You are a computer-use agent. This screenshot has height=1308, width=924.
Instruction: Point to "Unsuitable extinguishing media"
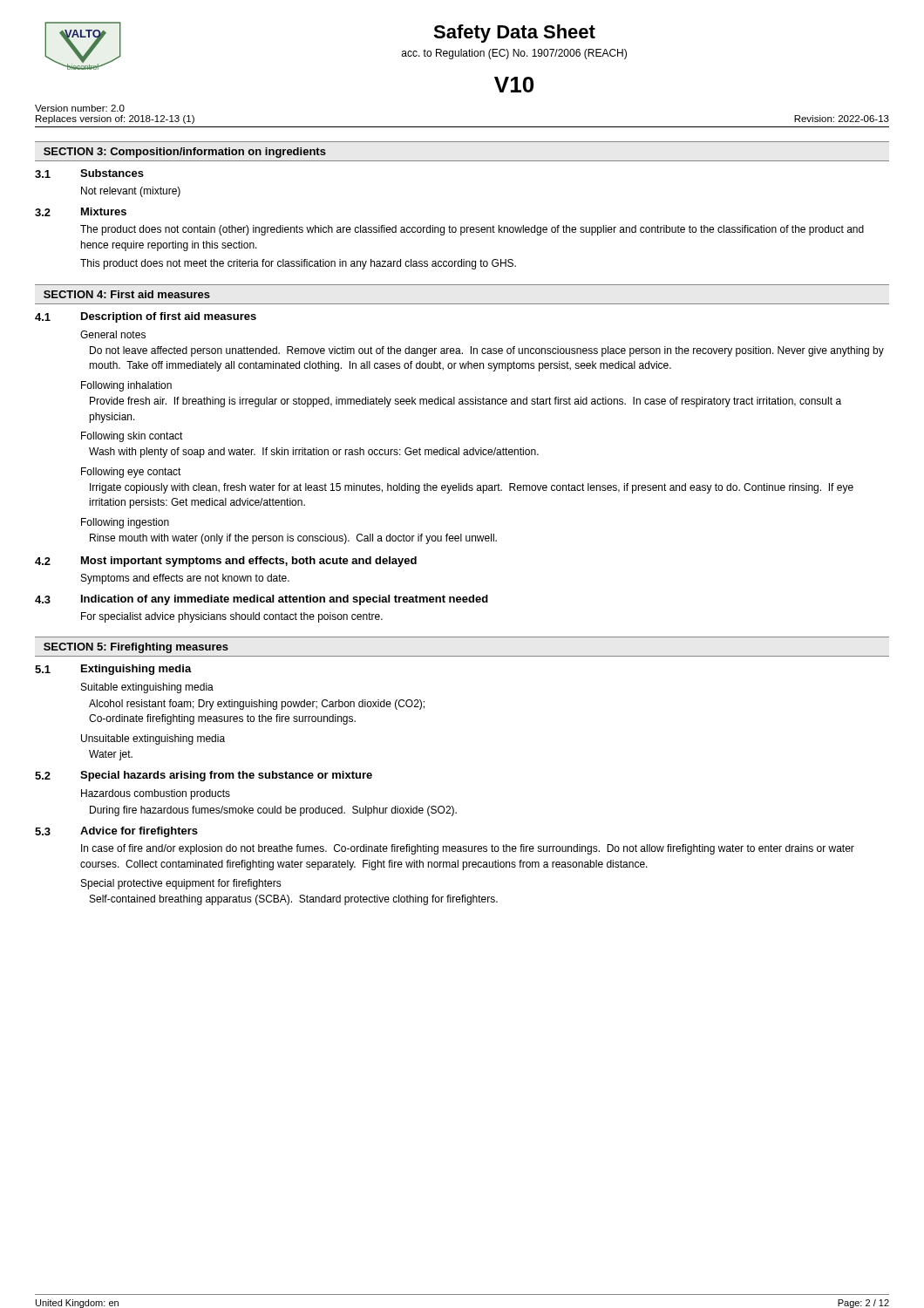tap(153, 738)
